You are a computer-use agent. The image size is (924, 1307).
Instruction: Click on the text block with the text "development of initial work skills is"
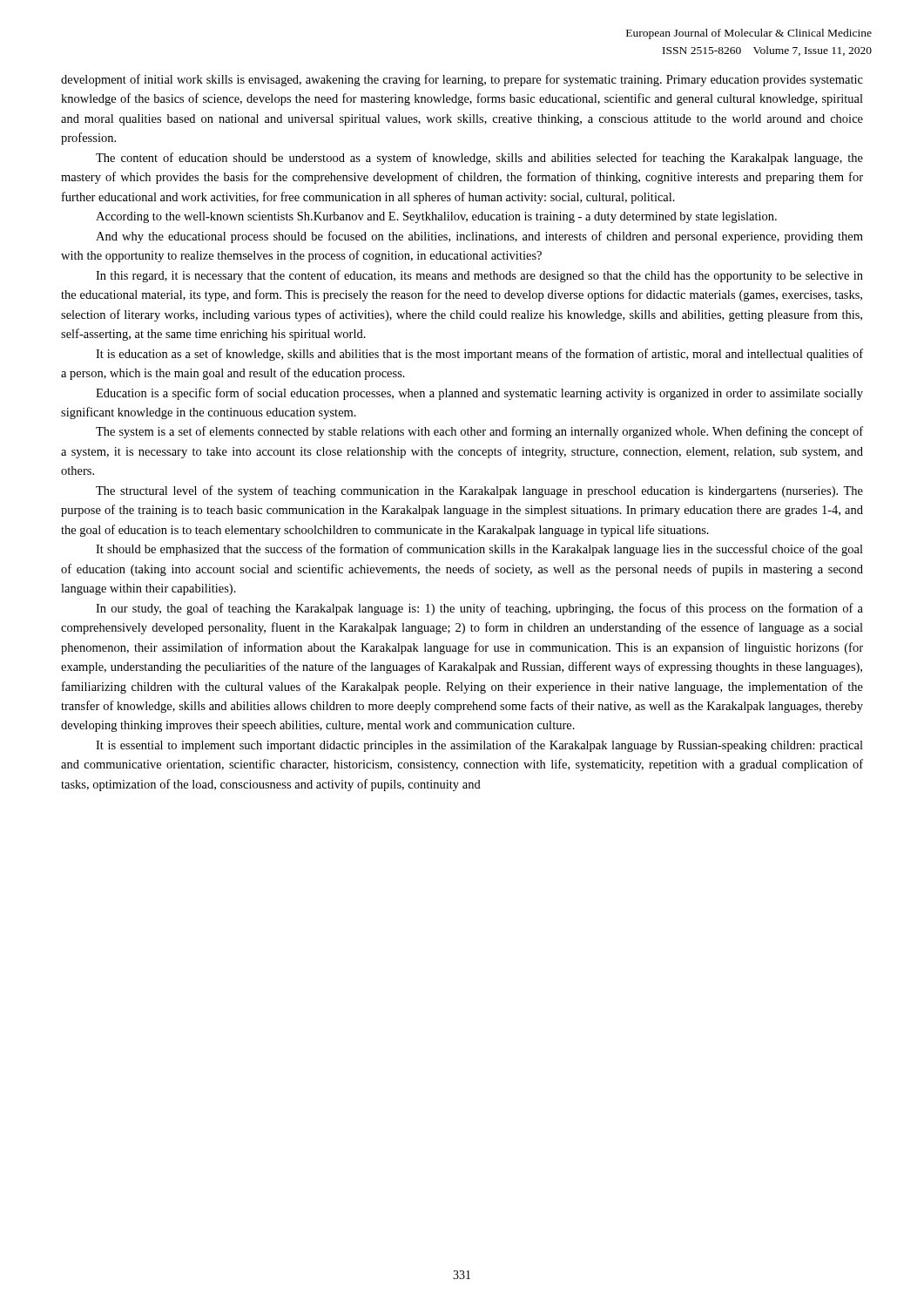coord(462,432)
